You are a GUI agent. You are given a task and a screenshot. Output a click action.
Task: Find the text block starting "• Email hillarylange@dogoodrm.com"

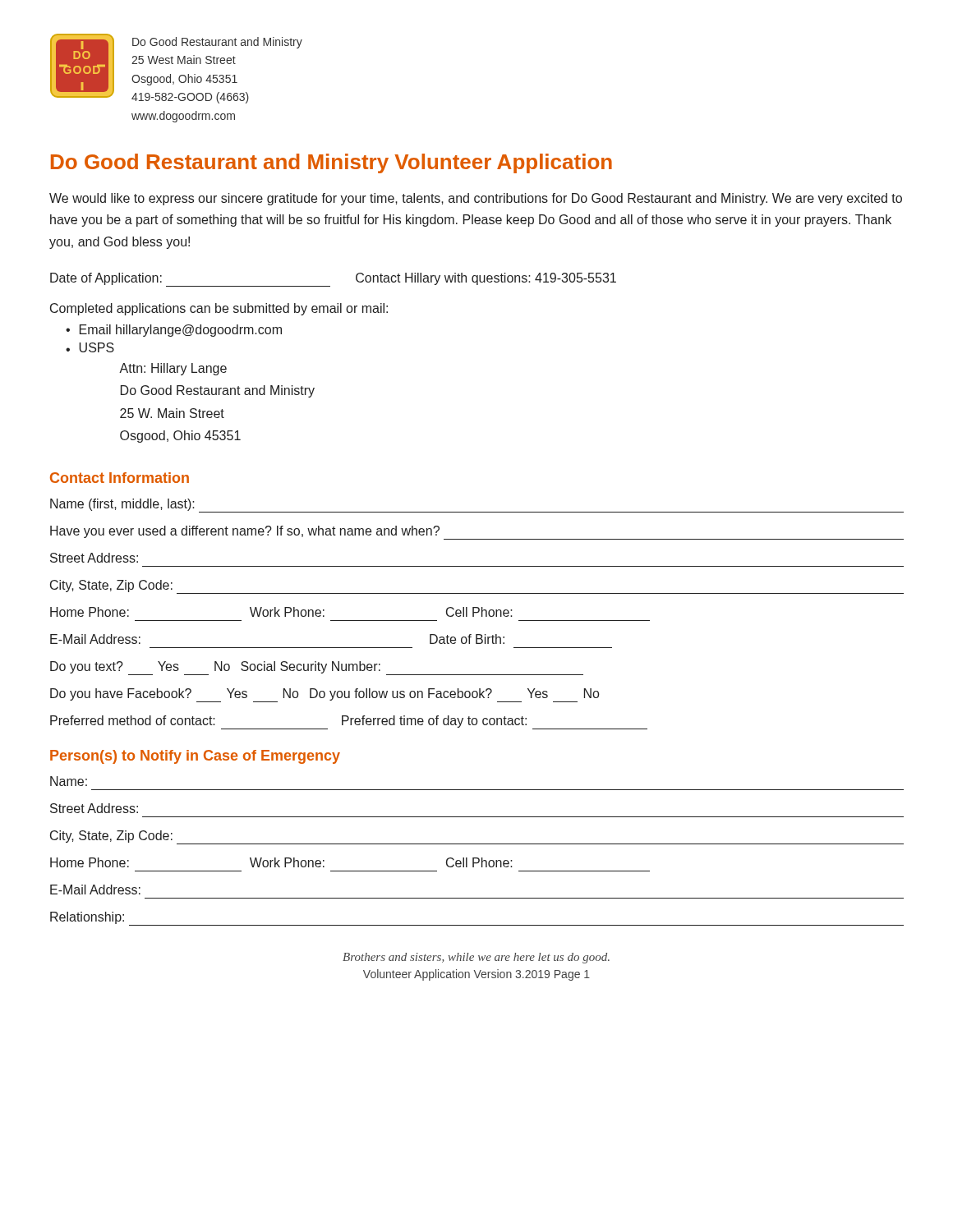pos(174,330)
